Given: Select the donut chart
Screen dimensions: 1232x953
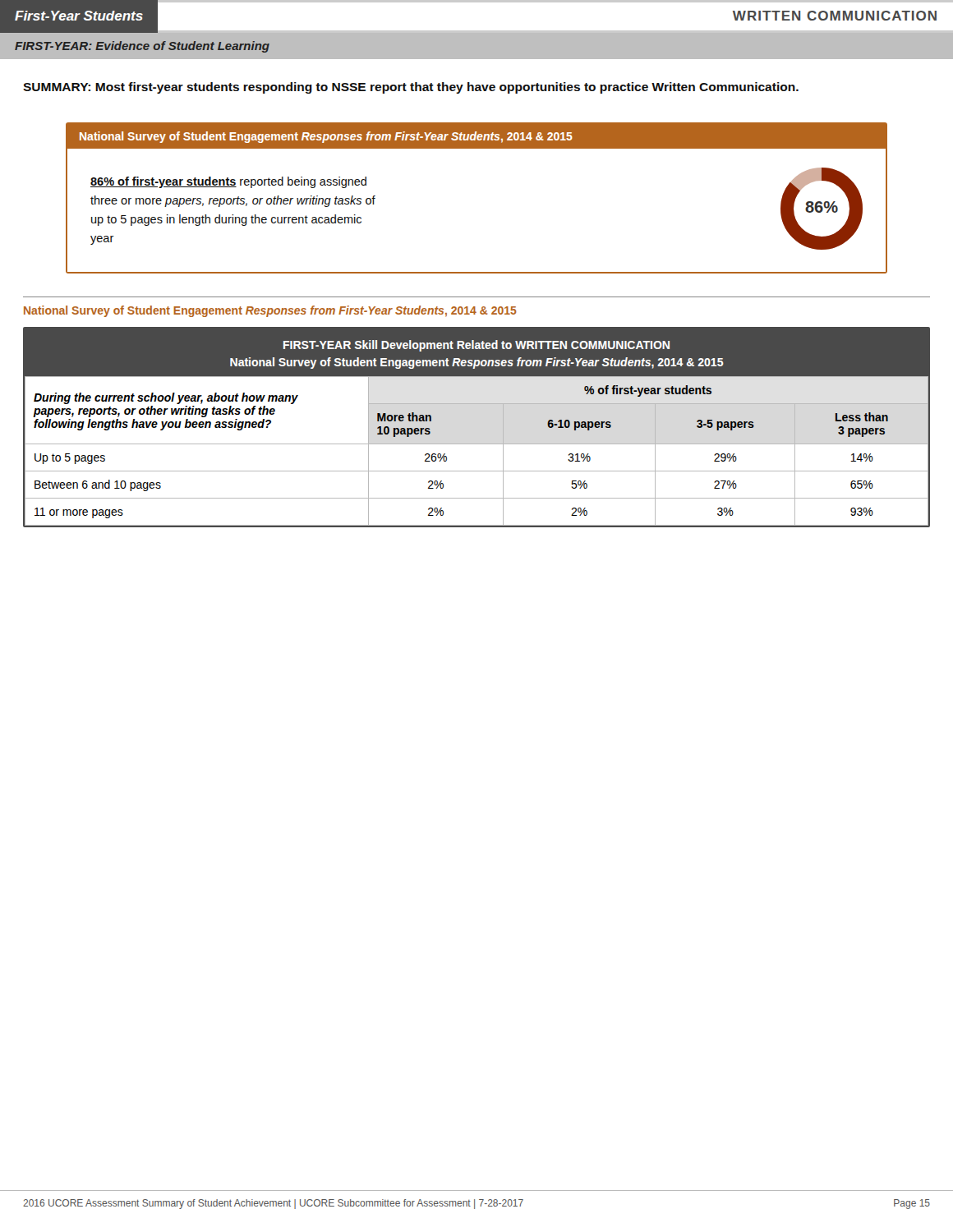Looking at the screenshot, I should (822, 210).
